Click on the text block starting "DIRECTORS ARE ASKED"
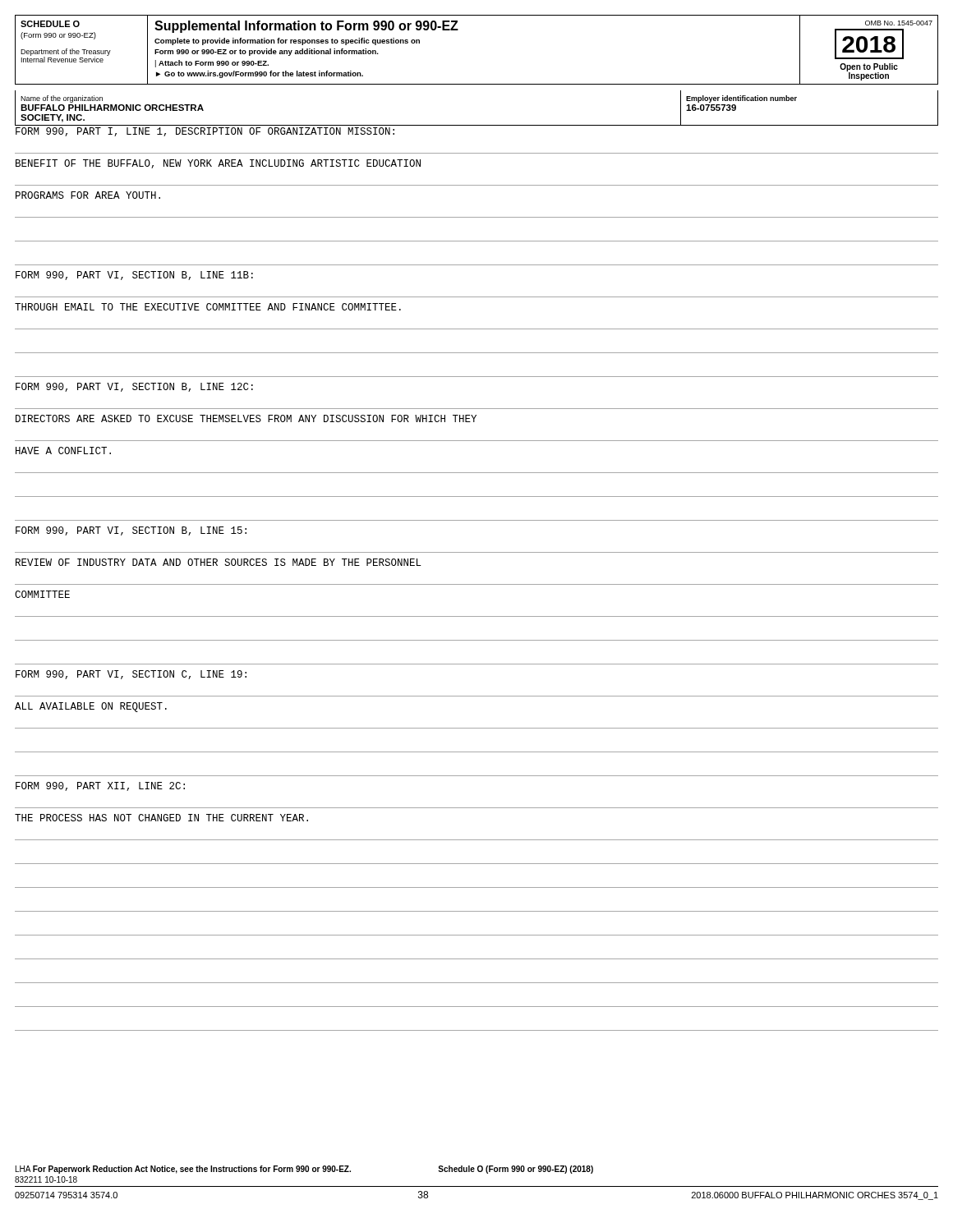 (246, 420)
